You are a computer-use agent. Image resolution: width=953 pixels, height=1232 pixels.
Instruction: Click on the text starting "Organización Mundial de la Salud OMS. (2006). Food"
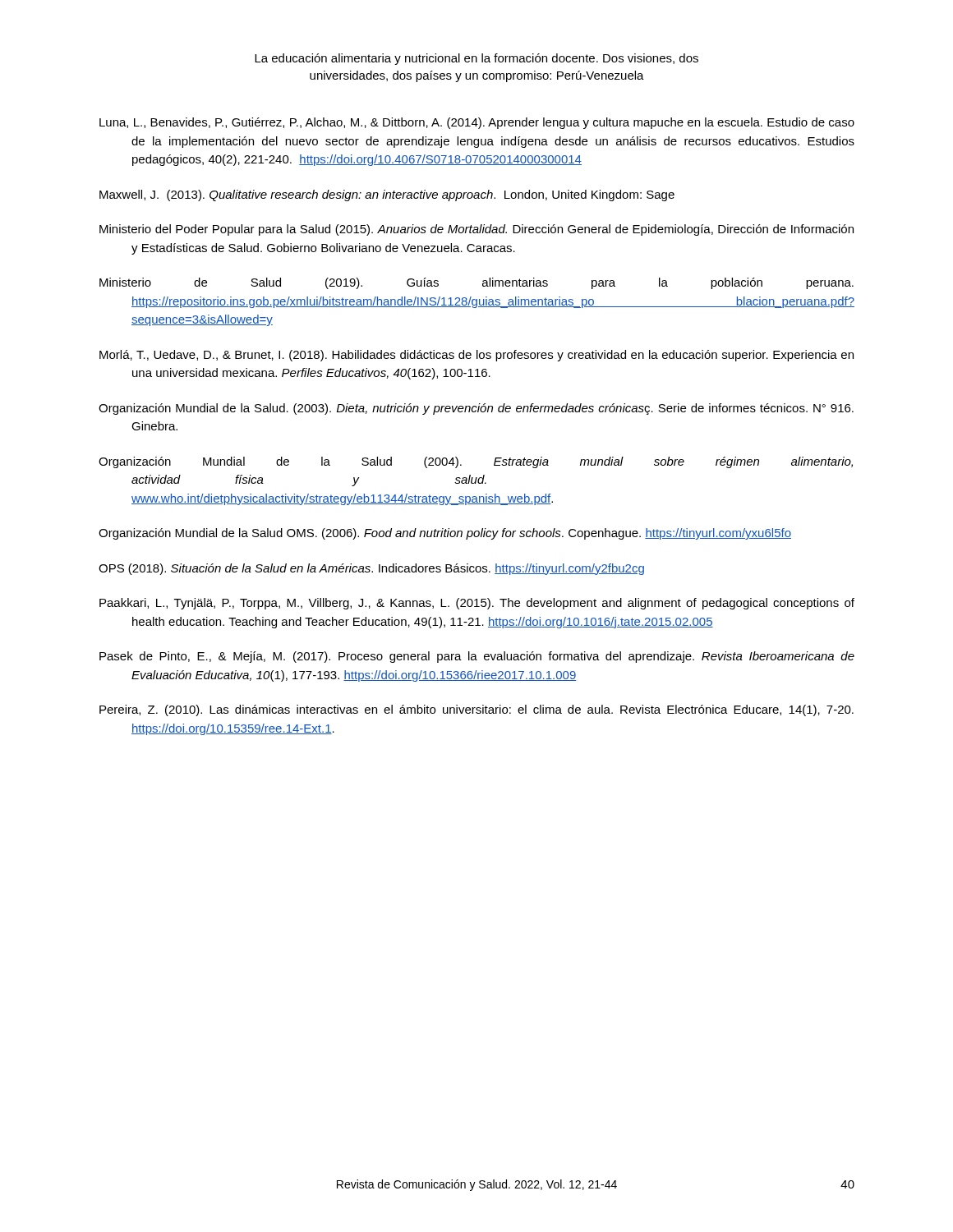pyautogui.click(x=445, y=533)
